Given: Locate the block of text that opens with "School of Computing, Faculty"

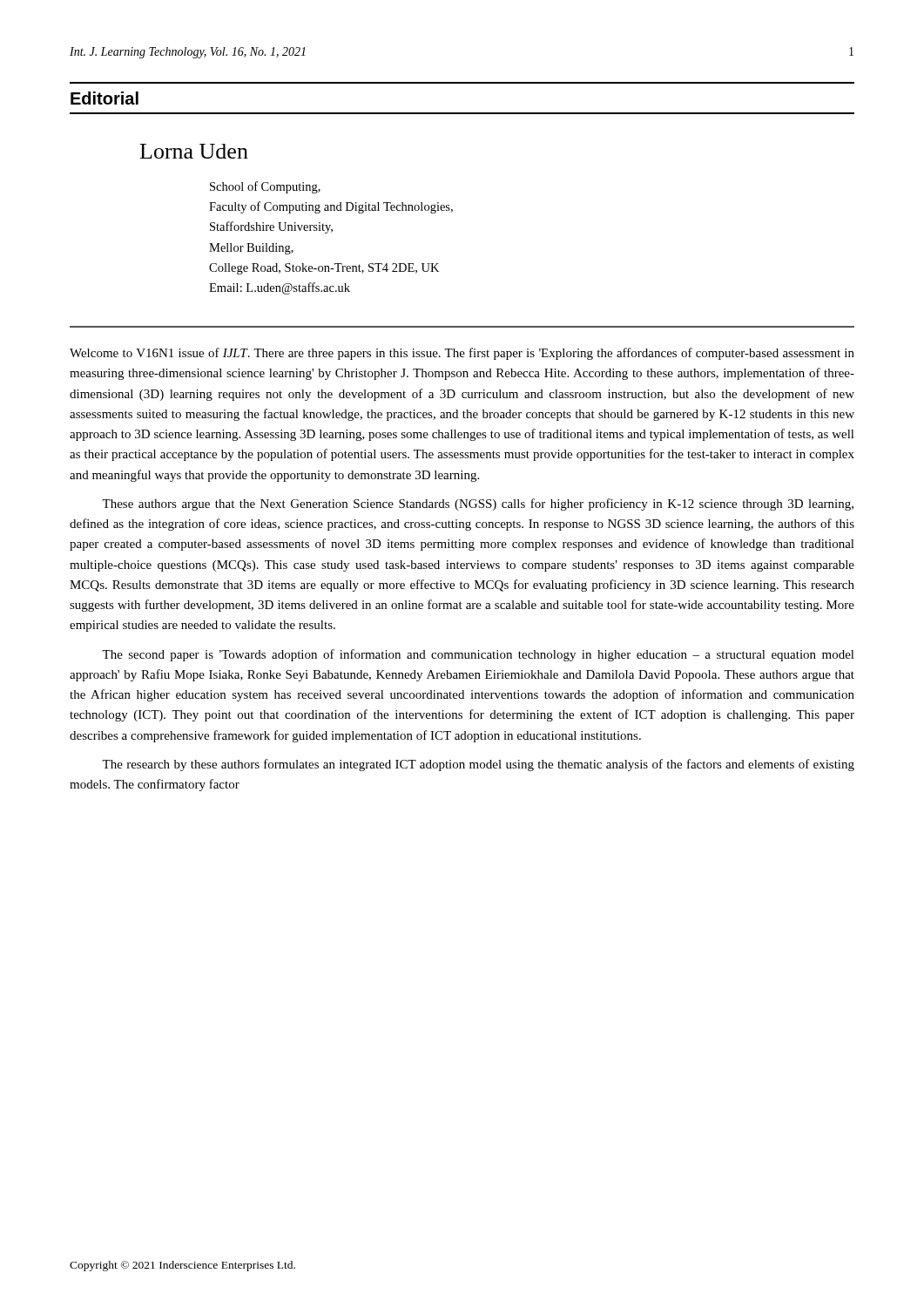Looking at the screenshot, I should click(x=265, y=187).
